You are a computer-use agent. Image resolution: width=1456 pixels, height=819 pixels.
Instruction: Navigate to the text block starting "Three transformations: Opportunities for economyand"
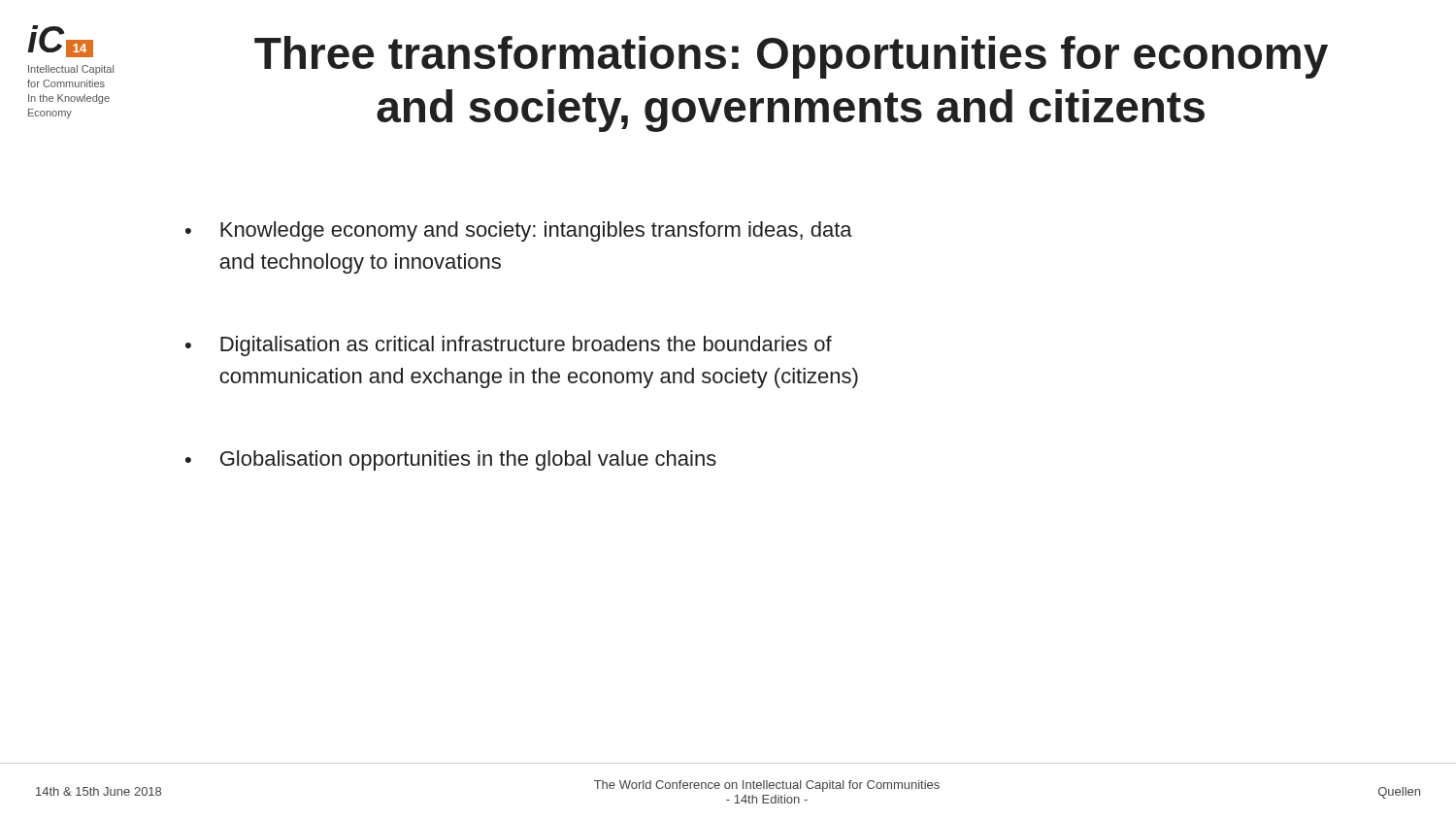pyautogui.click(x=791, y=81)
